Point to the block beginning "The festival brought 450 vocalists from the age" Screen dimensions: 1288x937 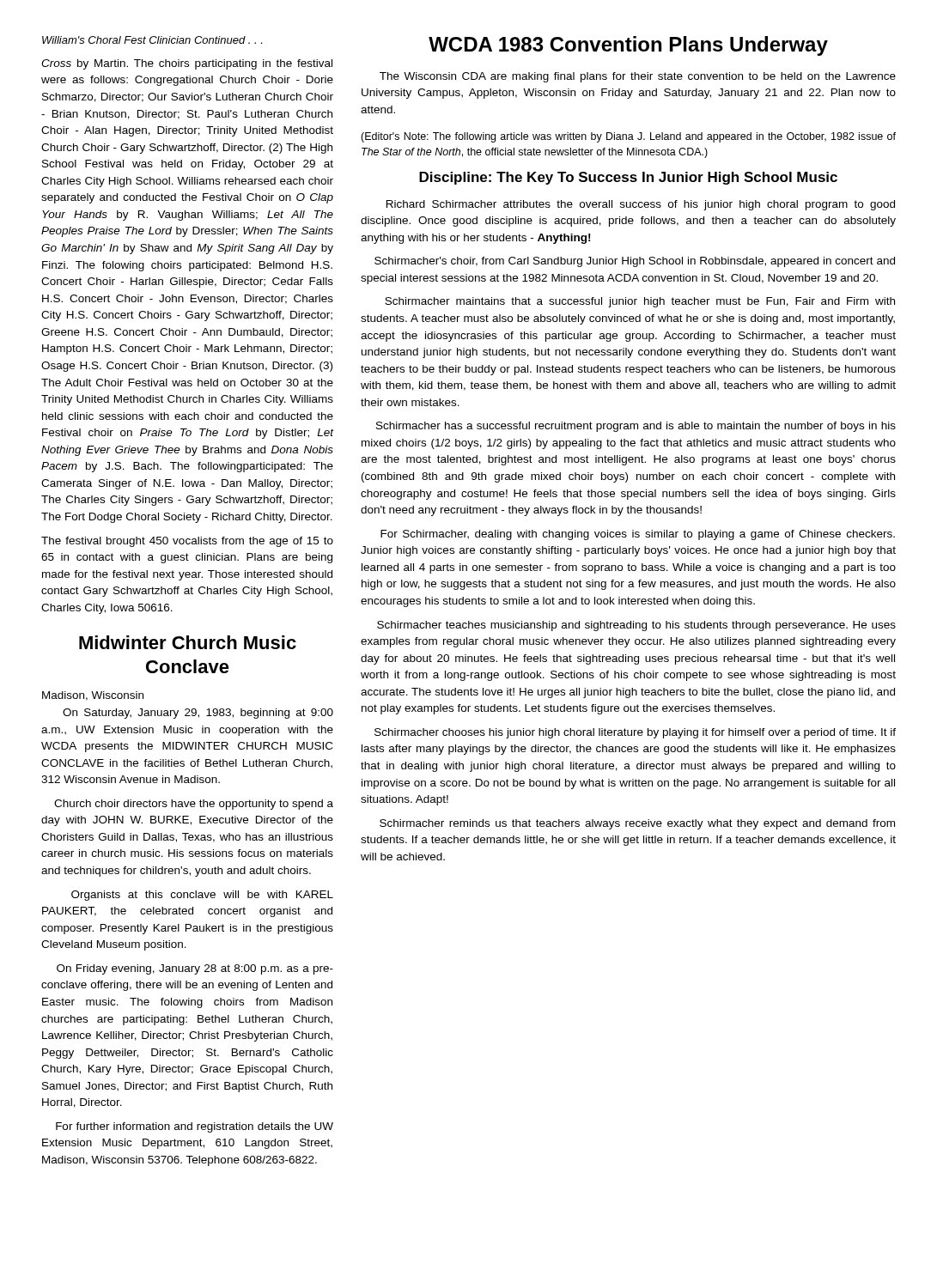point(187,574)
